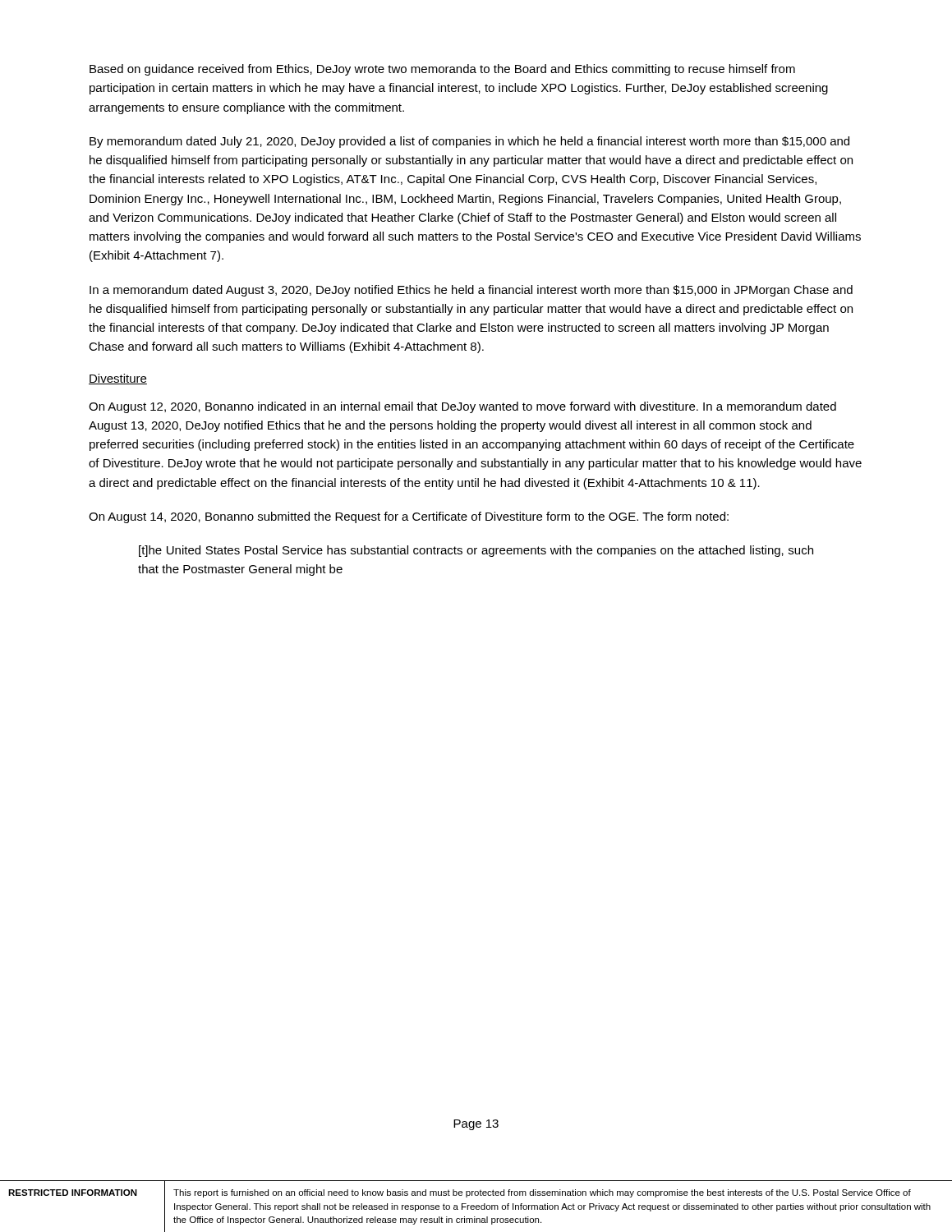Click on the element starting "Based on guidance received from"
This screenshot has height=1232, width=952.
(x=459, y=88)
